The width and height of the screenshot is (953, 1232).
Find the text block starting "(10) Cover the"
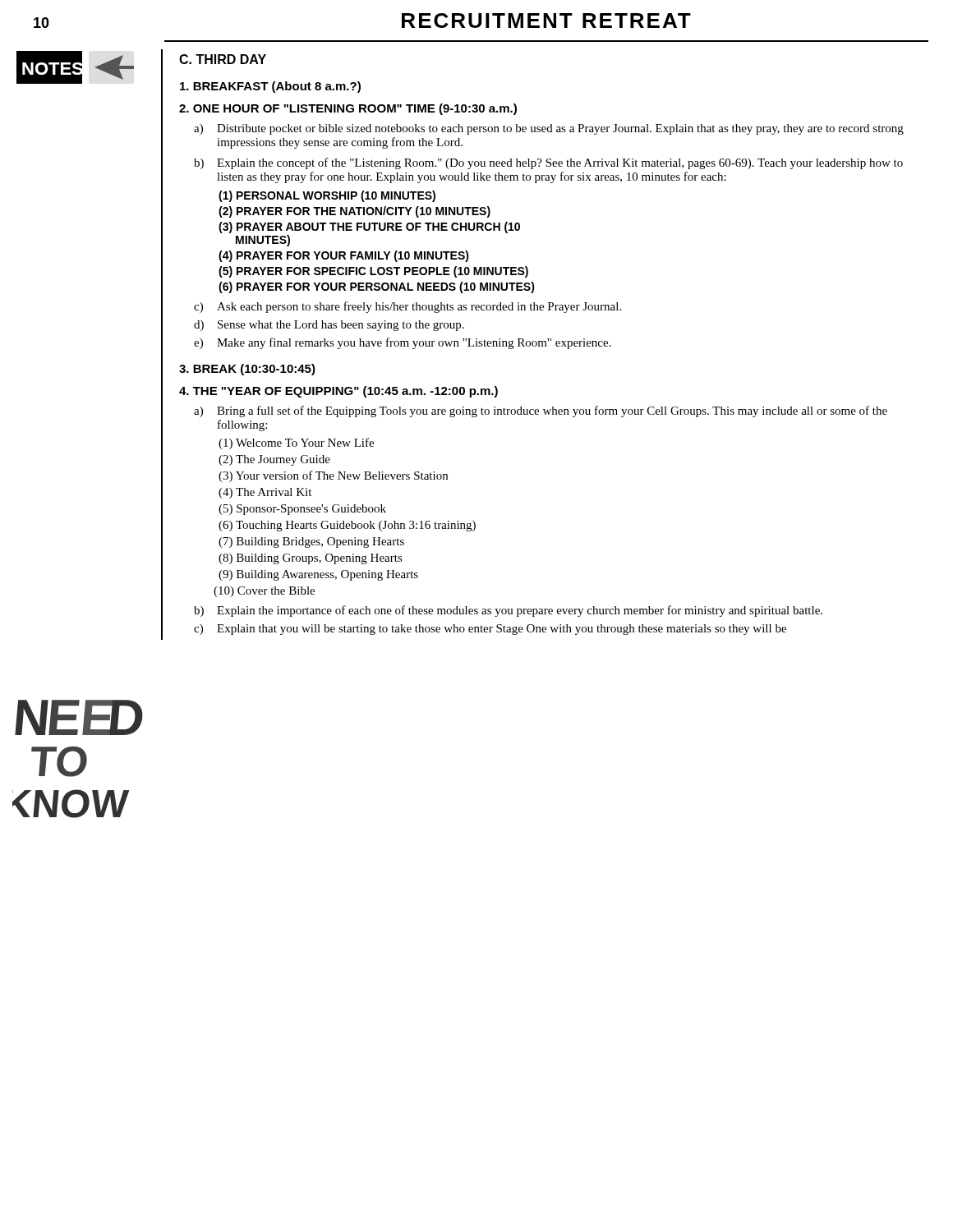pyautogui.click(x=264, y=591)
